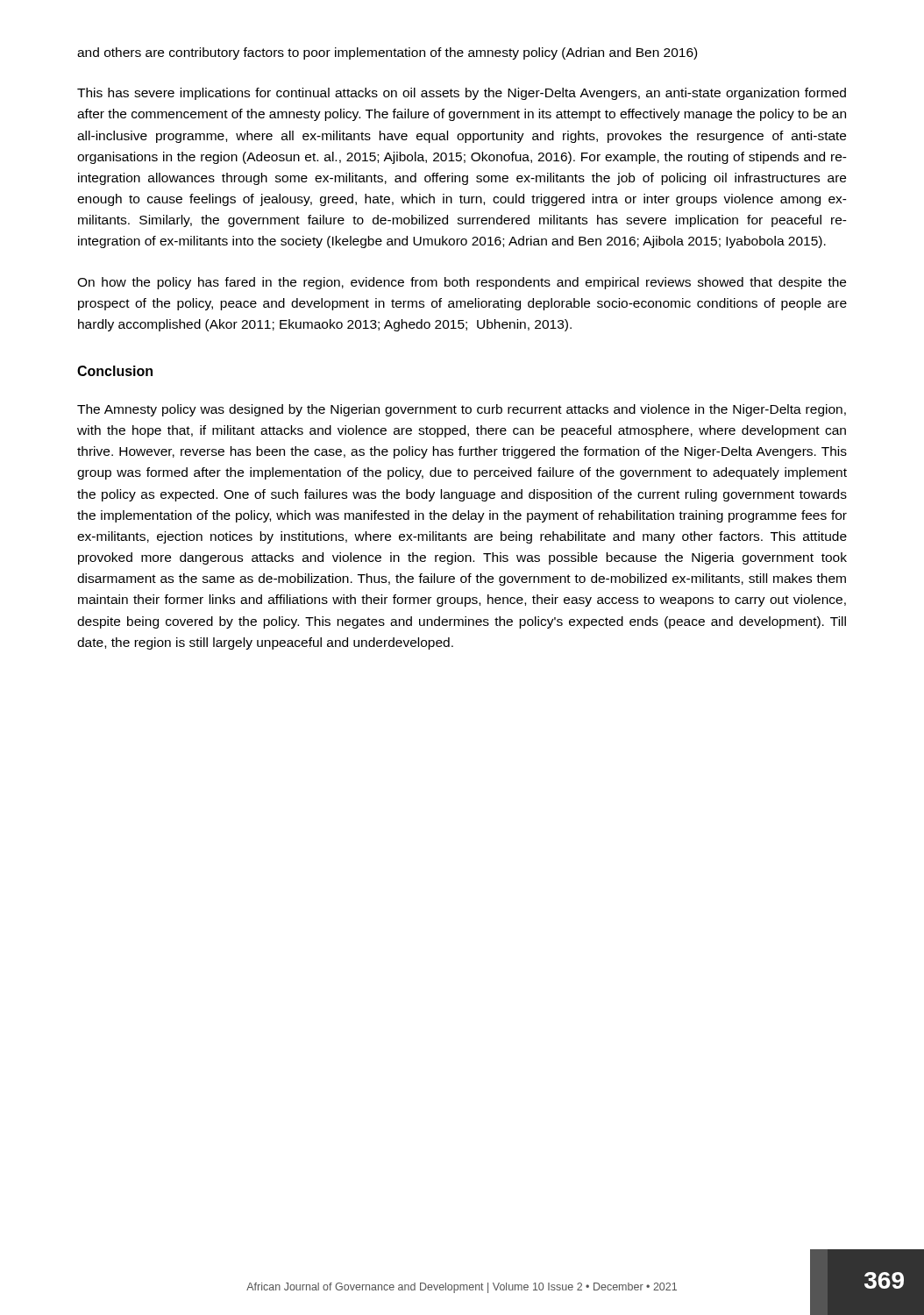Navigate to the passage starting "and others are contributory factors"
The width and height of the screenshot is (924, 1315).
(x=388, y=52)
